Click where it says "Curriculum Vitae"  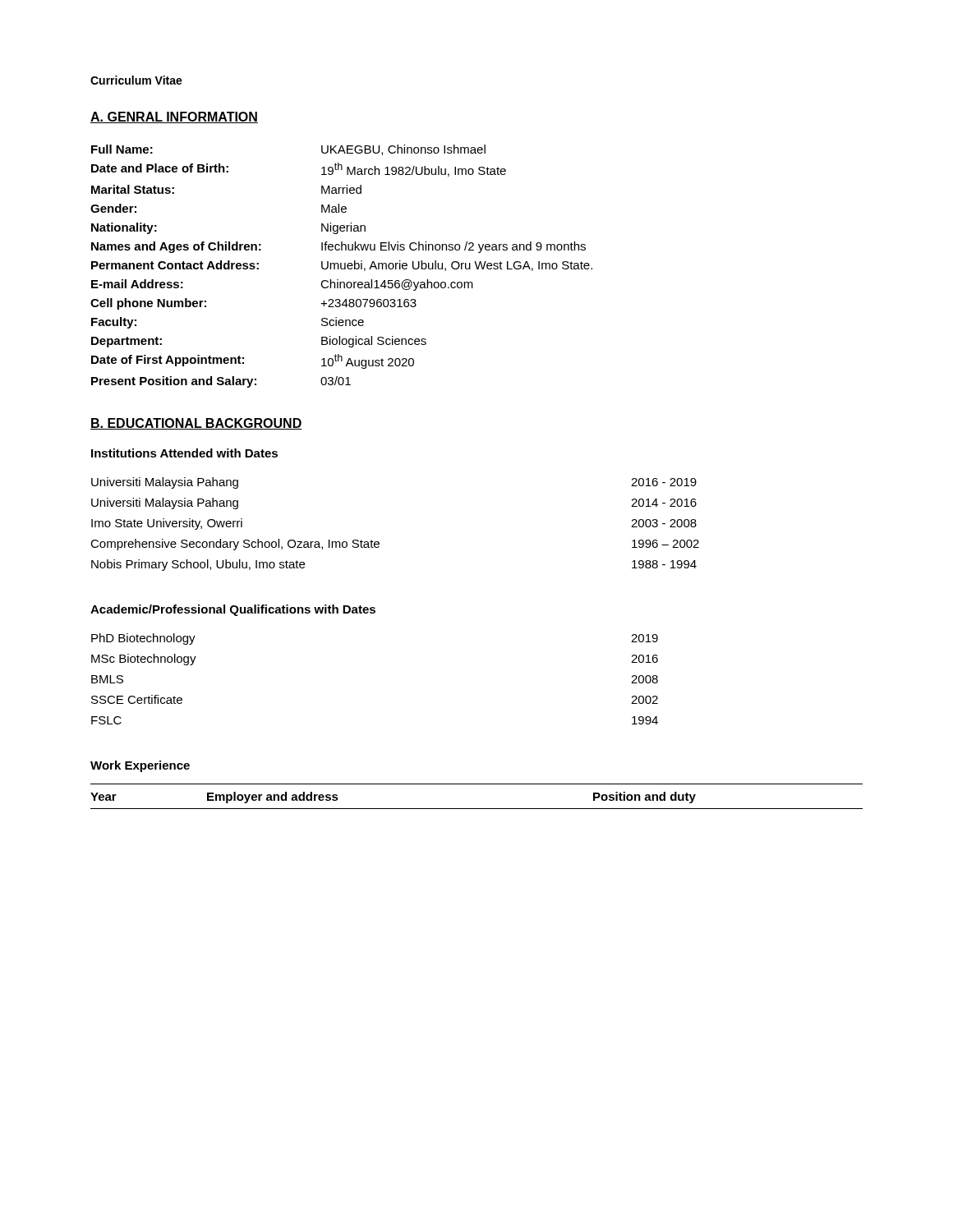[136, 81]
